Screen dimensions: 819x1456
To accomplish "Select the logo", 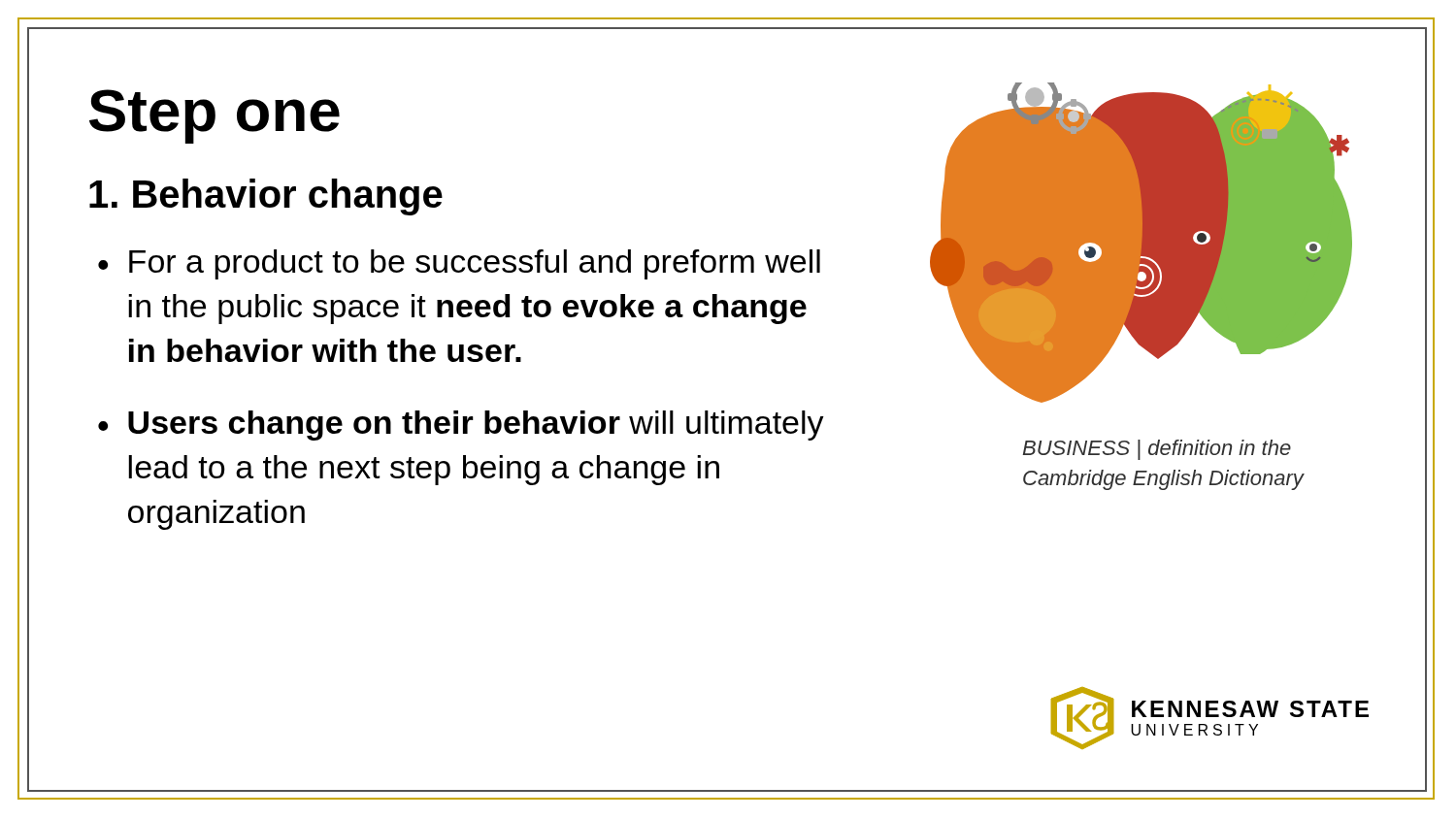I will [x=1209, y=718].
